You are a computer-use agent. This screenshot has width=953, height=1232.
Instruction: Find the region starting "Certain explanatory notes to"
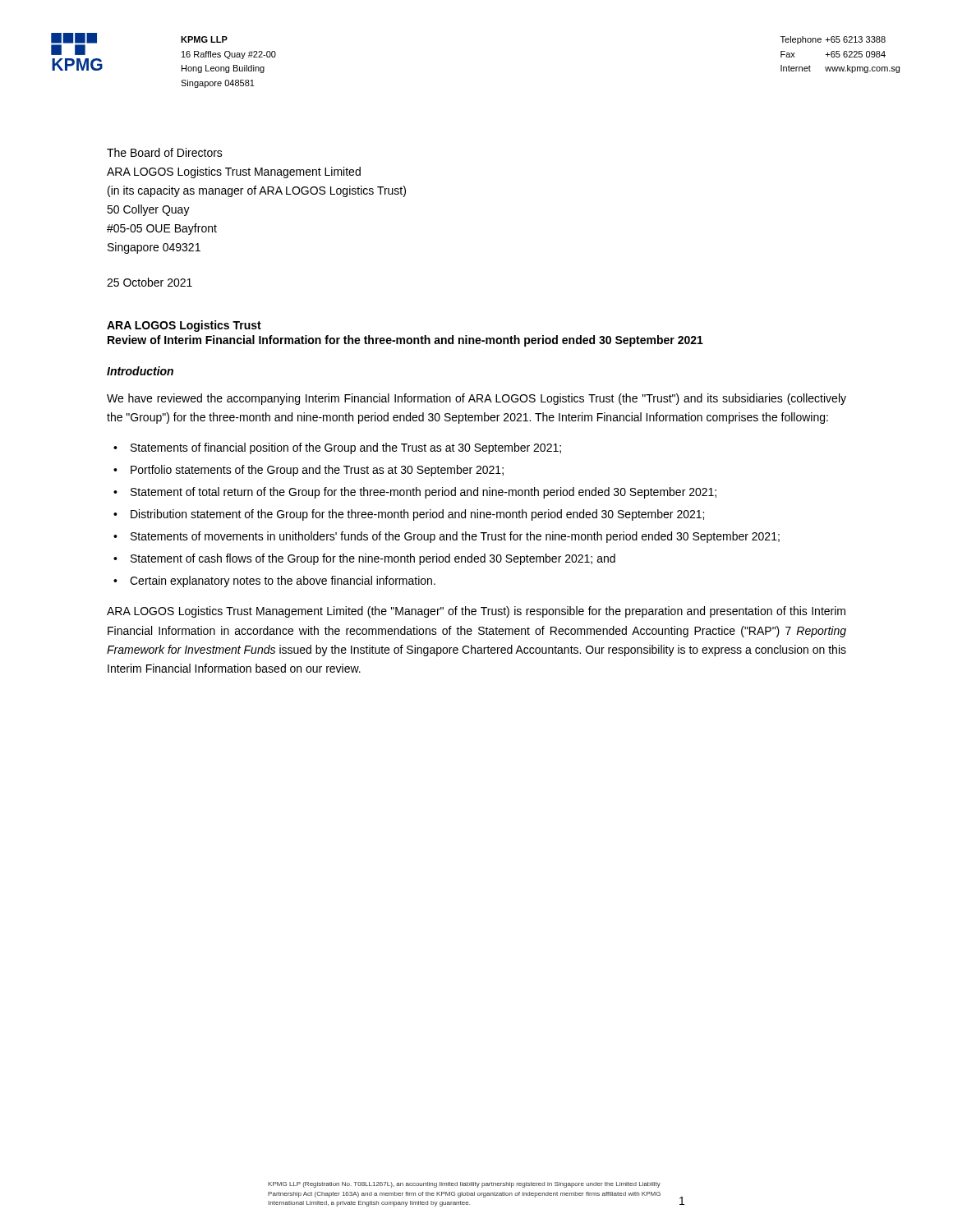(283, 581)
